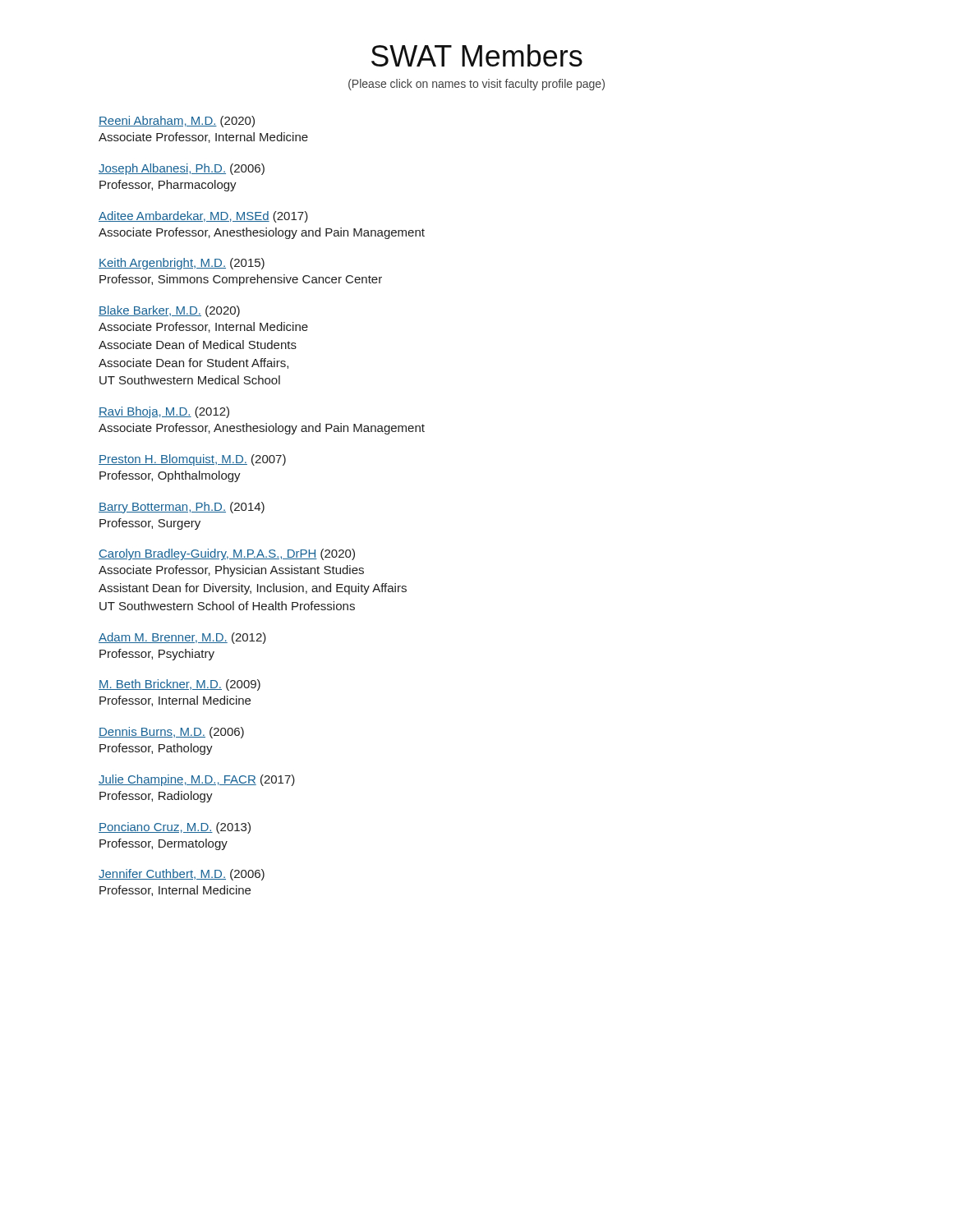Locate the text starting "Ravi Bhoja, M.D."

tap(164, 412)
